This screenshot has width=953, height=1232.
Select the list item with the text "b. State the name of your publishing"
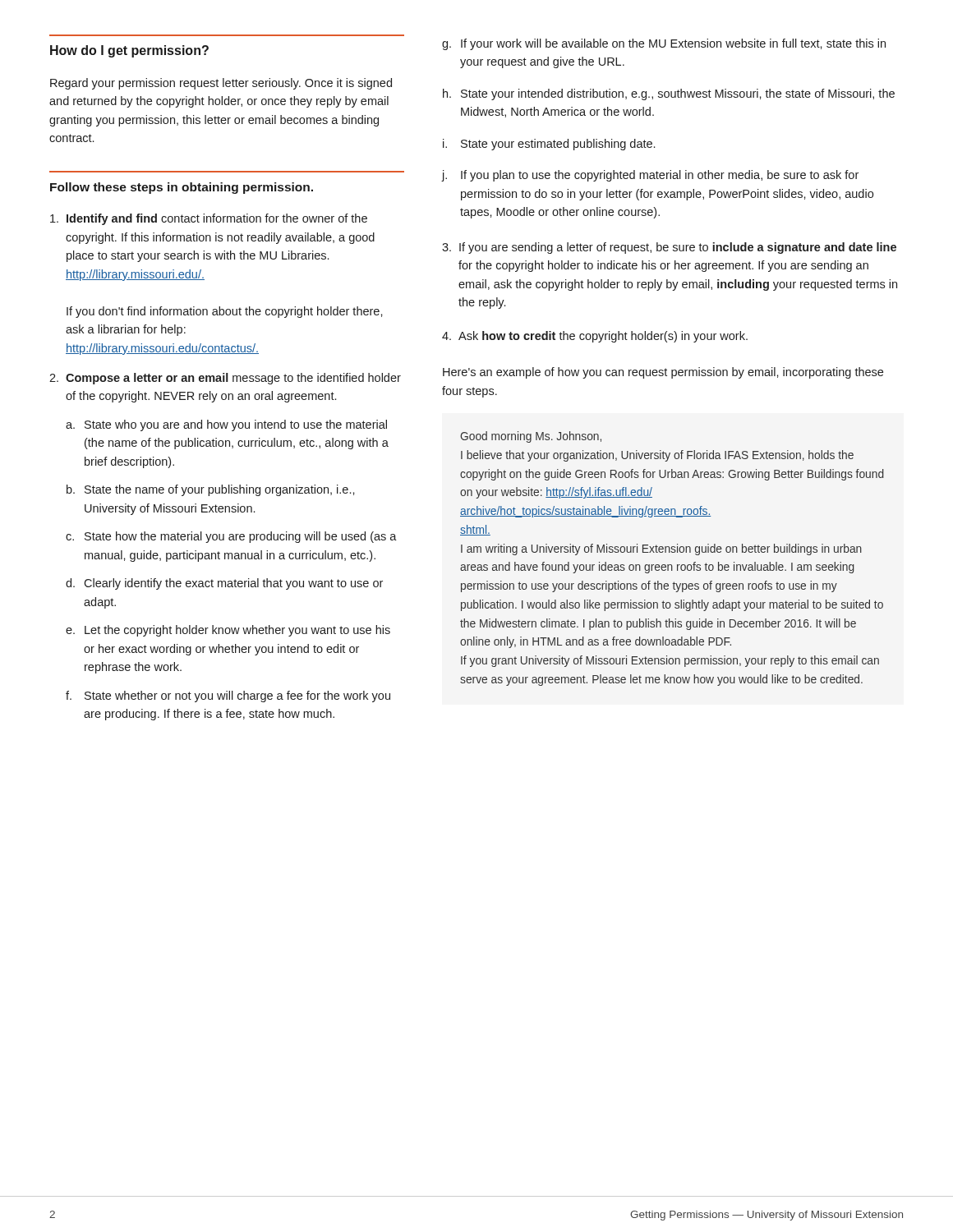tap(235, 499)
